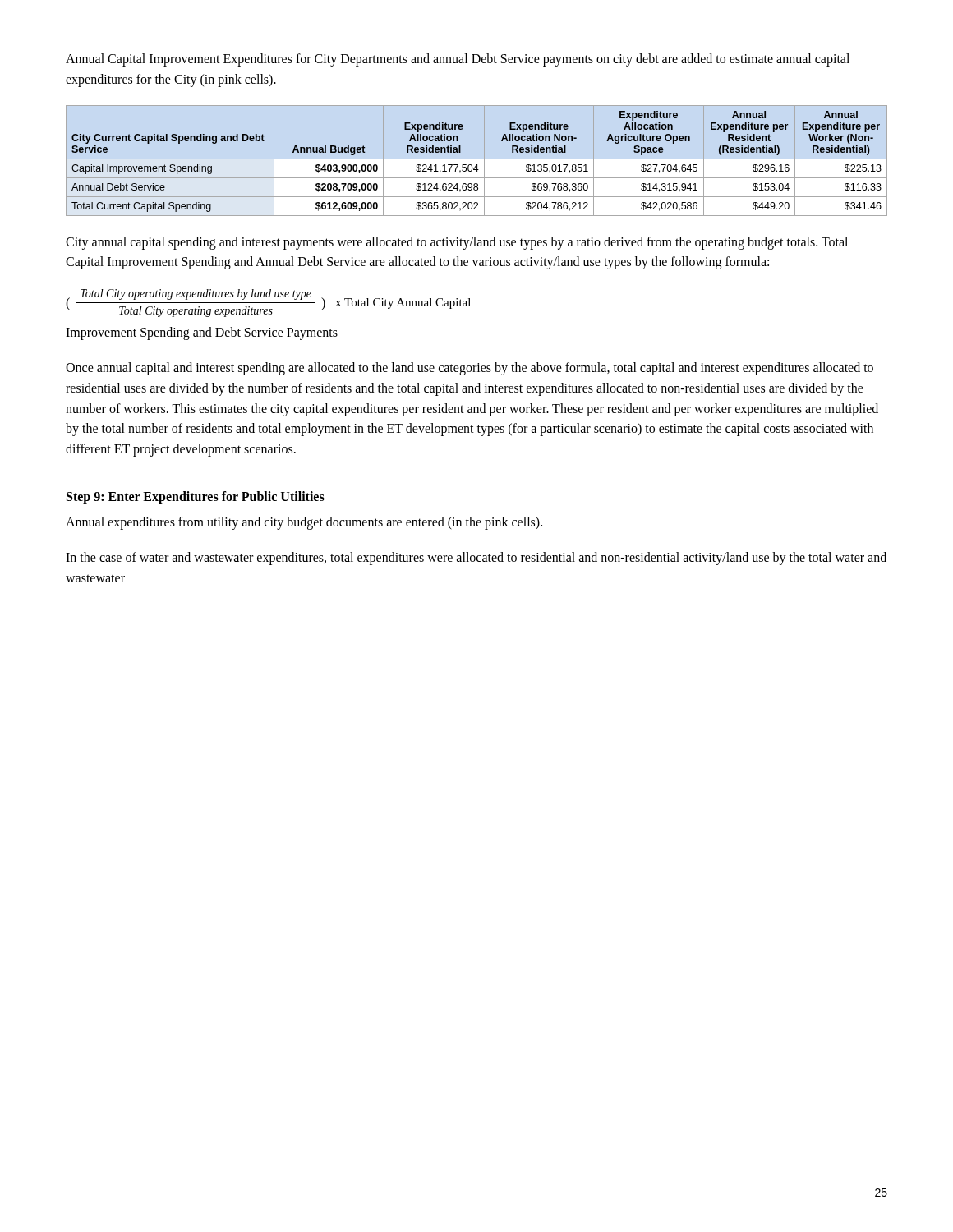Where is the passage that starts "Annual Capital Improvement Expenditures for City"?
The height and width of the screenshot is (1232, 953).
coord(458,69)
